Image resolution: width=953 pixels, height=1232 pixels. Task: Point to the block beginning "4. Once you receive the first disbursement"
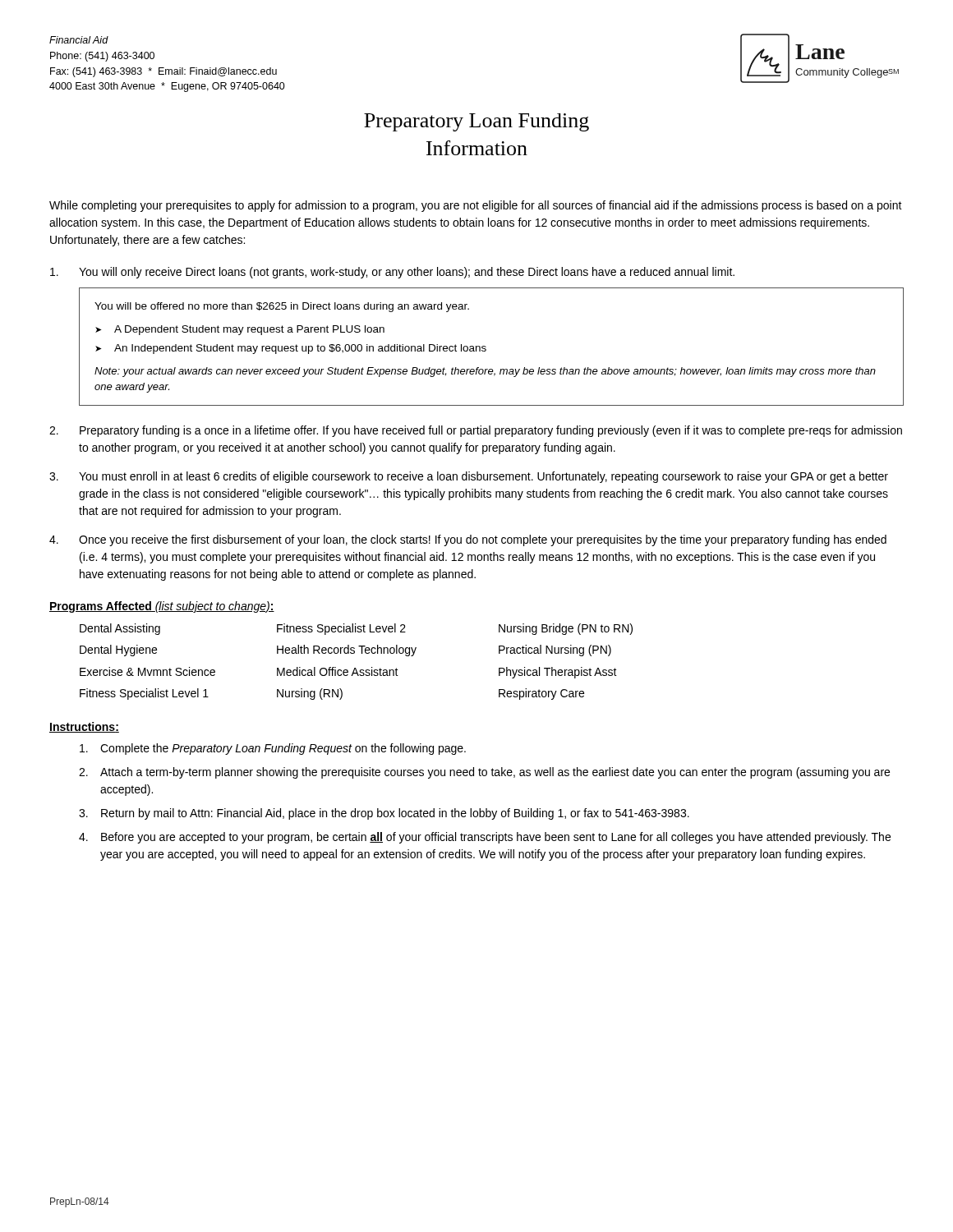(x=476, y=557)
